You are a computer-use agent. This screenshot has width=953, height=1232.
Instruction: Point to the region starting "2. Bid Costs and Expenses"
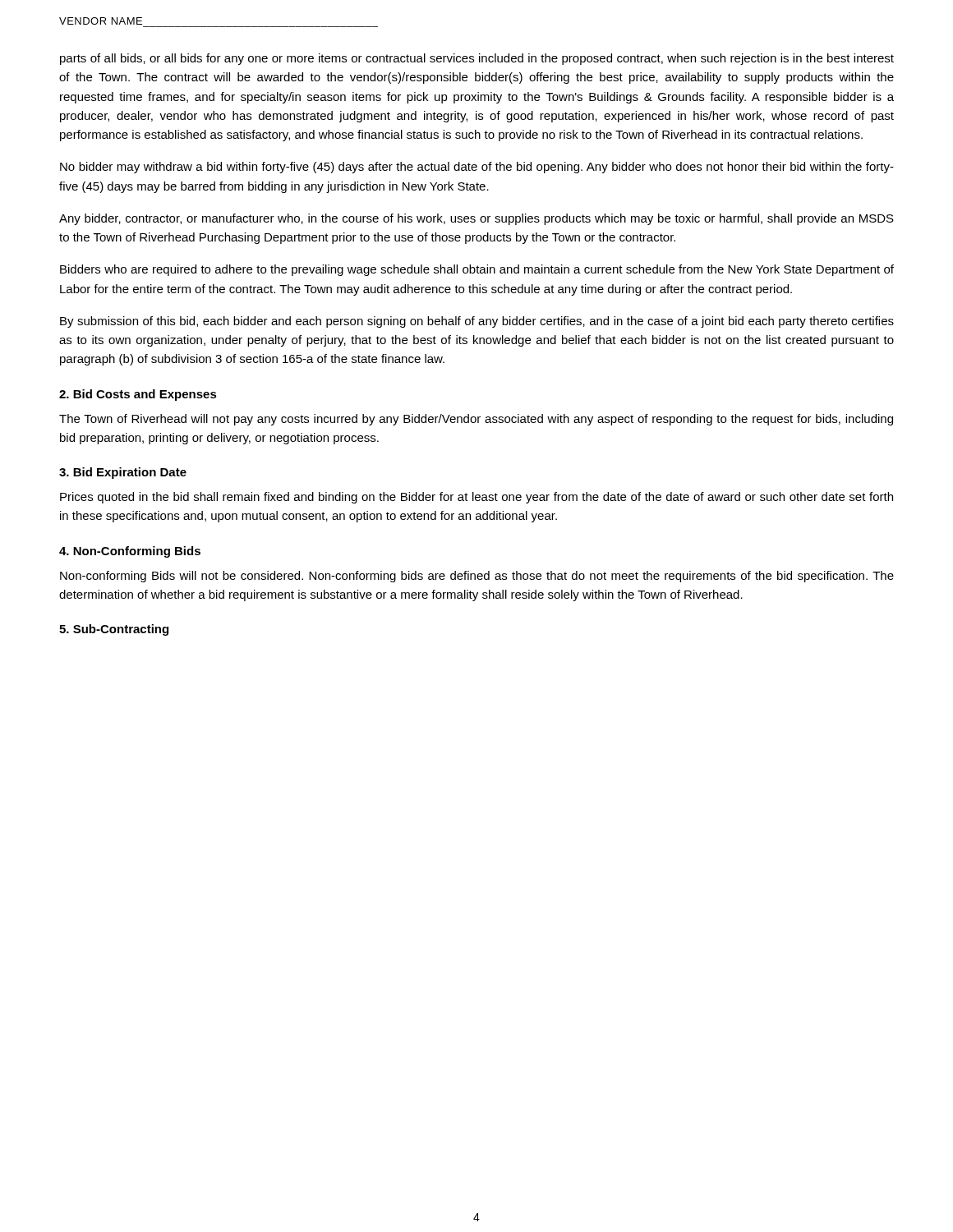coord(138,393)
